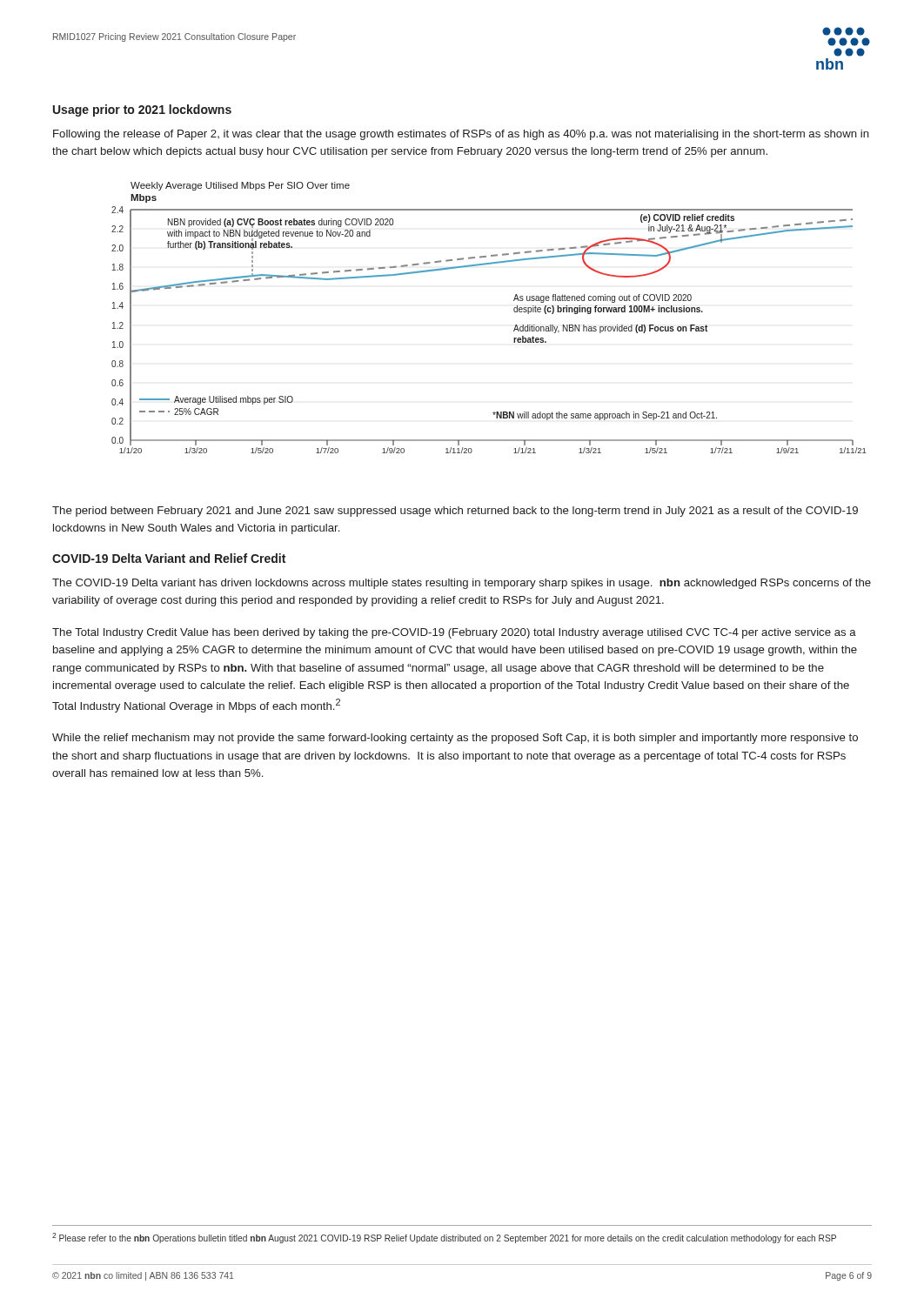The width and height of the screenshot is (924, 1305).
Task: Select the text block containing "While the relief mechanism"
Action: click(455, 755)
